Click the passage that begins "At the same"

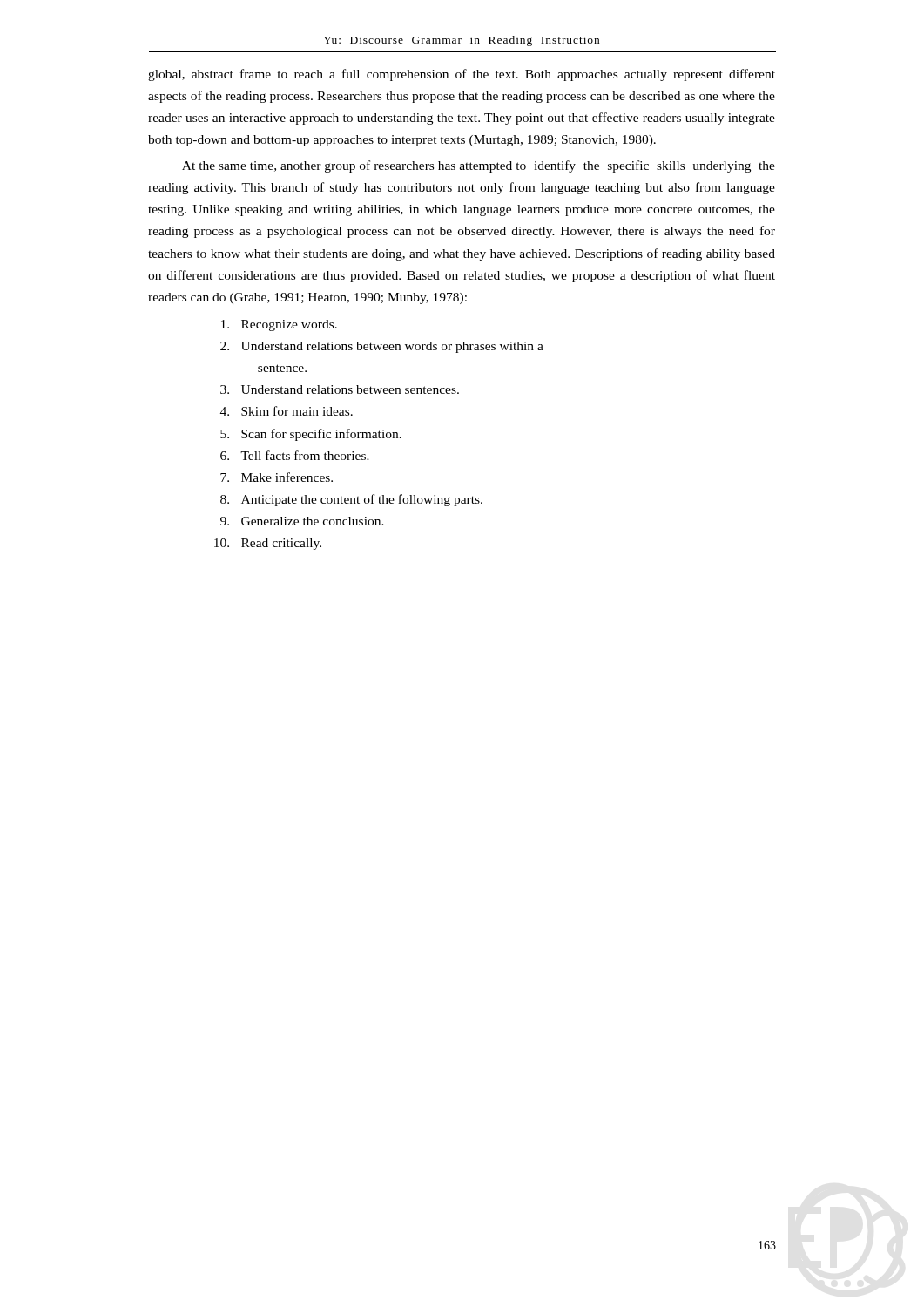coord(462,229)
